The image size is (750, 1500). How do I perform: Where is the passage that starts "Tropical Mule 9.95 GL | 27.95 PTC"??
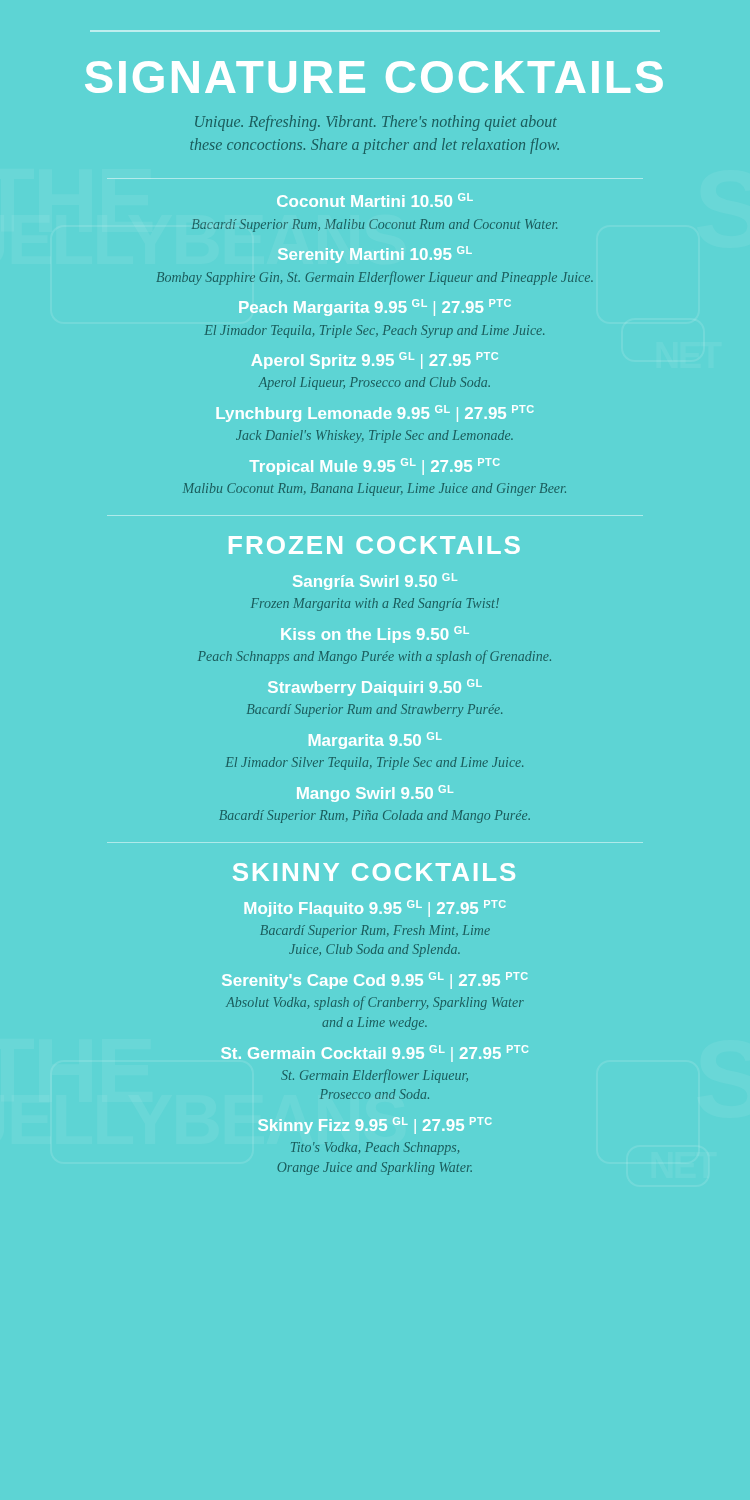click(375, 477)
